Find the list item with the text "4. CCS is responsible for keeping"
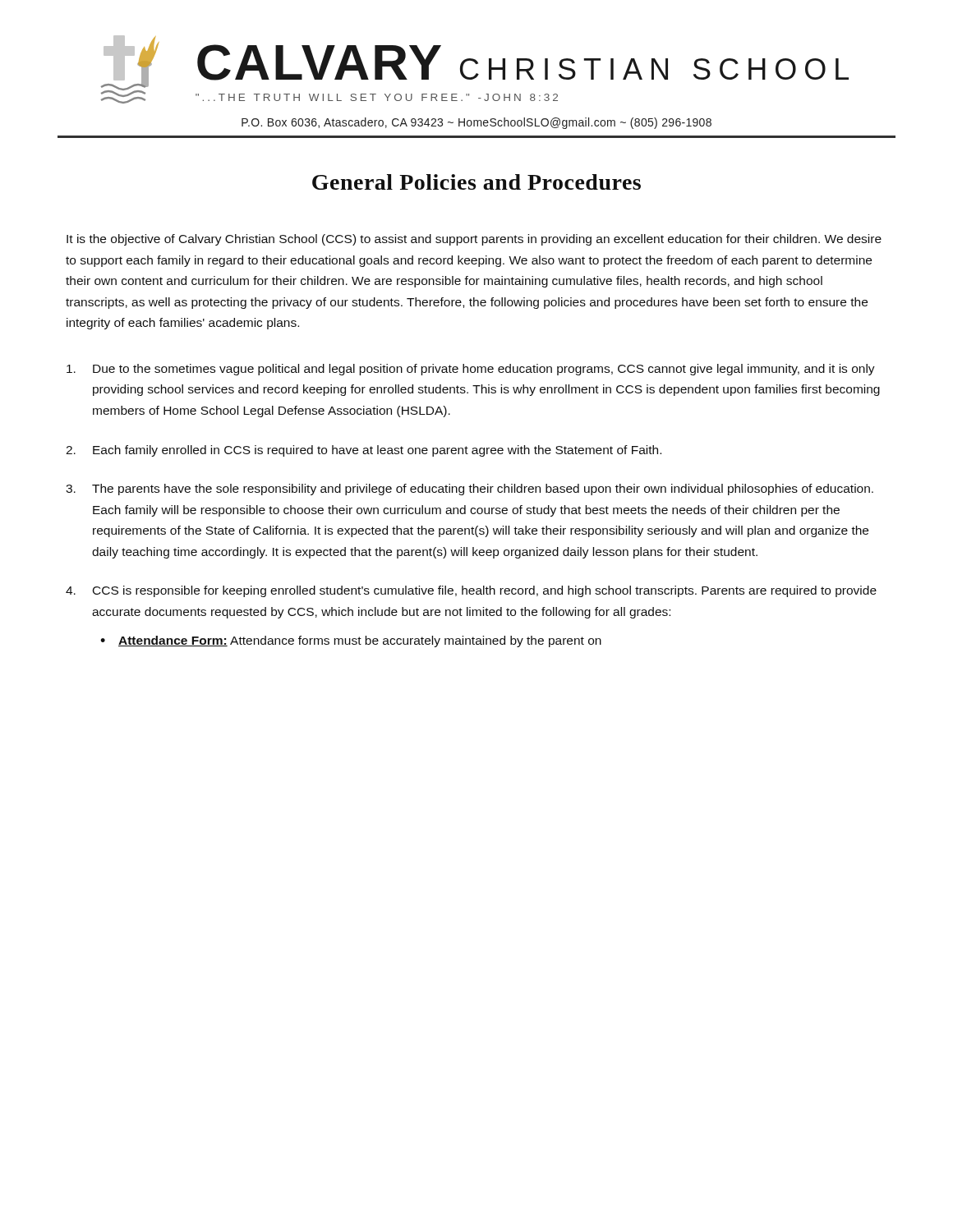The image size is (953, 1232). coord(476,616)
